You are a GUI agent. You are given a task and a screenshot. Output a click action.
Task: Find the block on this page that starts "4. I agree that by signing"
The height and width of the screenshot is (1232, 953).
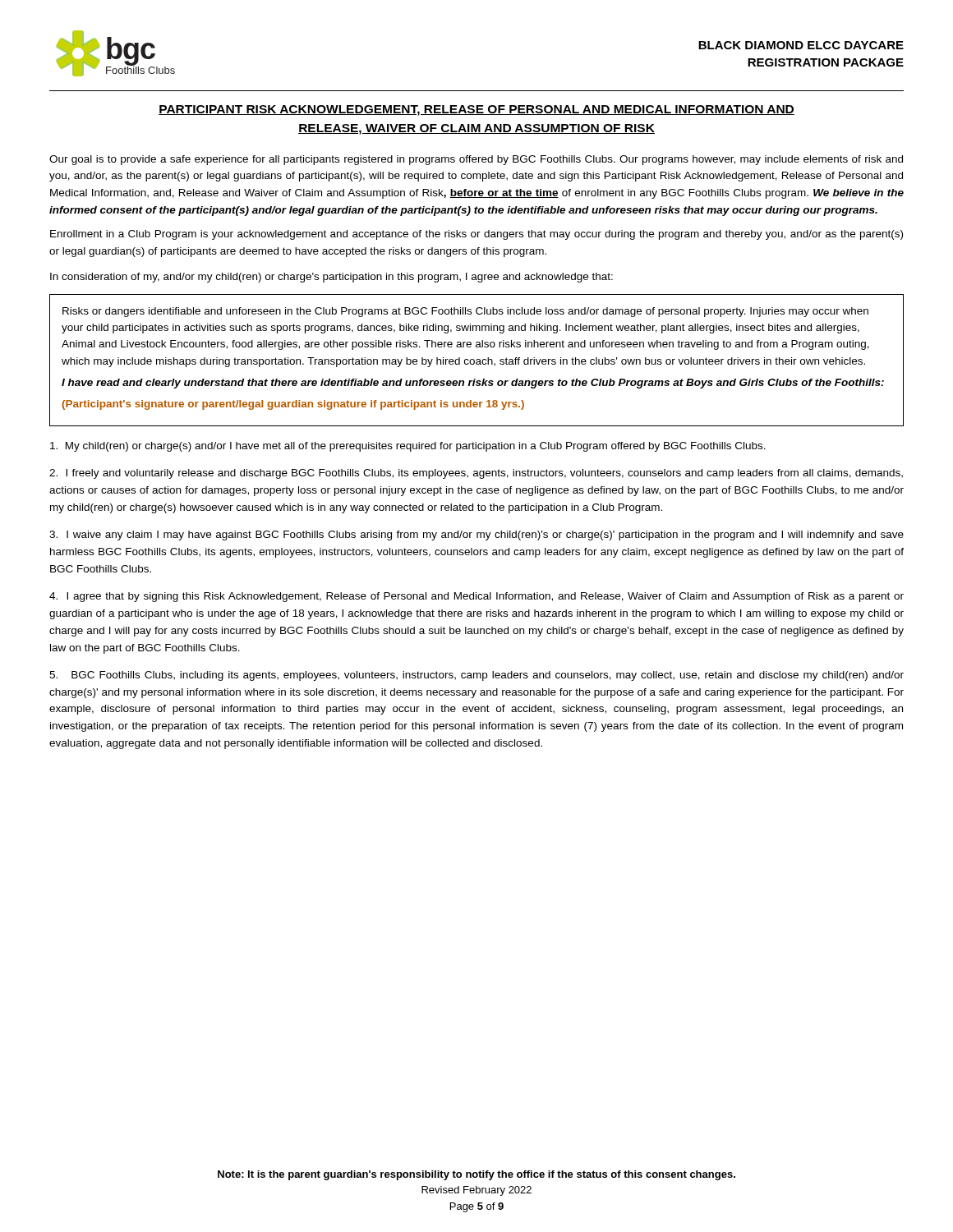pos(476,622)
